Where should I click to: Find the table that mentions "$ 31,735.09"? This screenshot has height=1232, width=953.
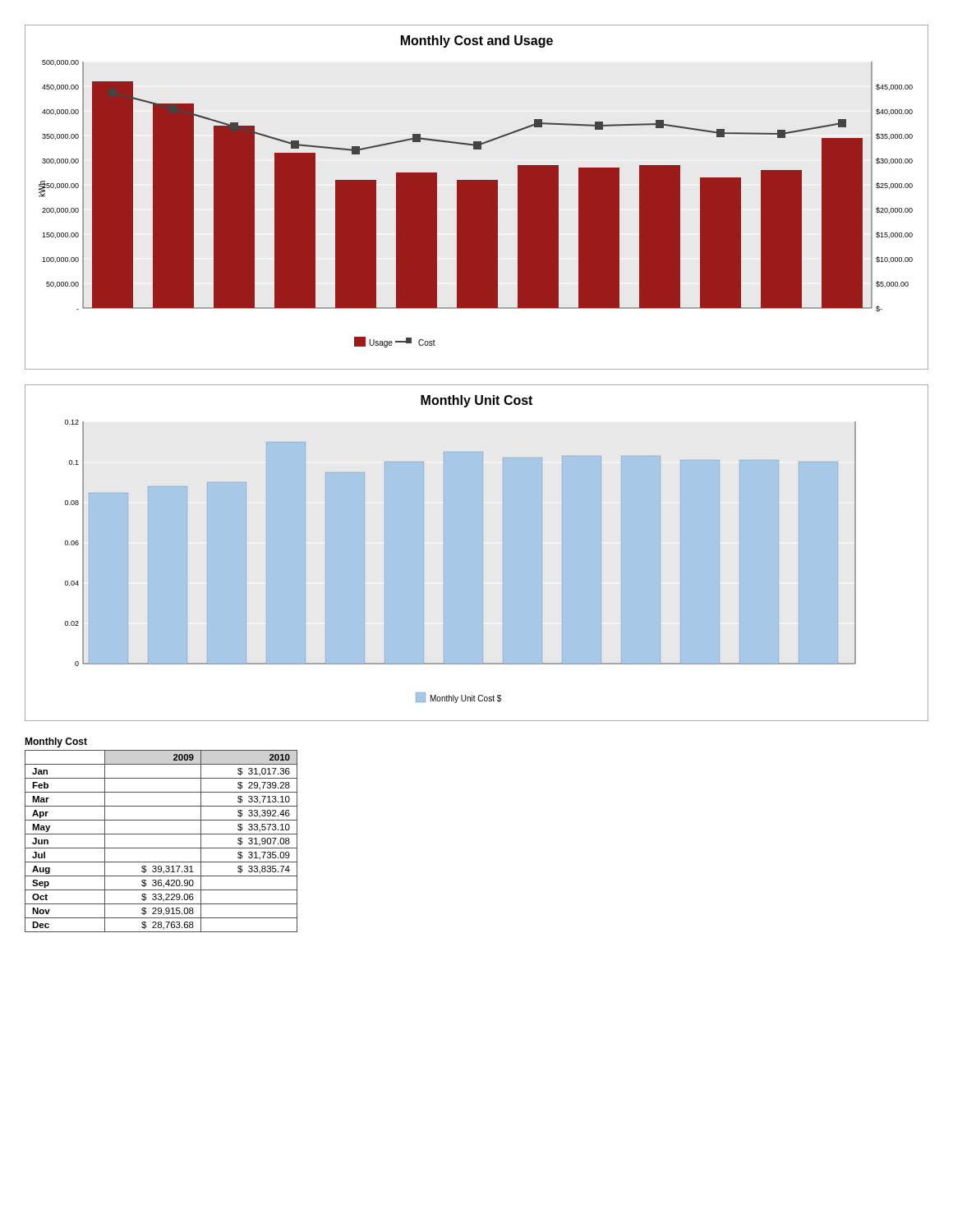(x=476, y=841)
